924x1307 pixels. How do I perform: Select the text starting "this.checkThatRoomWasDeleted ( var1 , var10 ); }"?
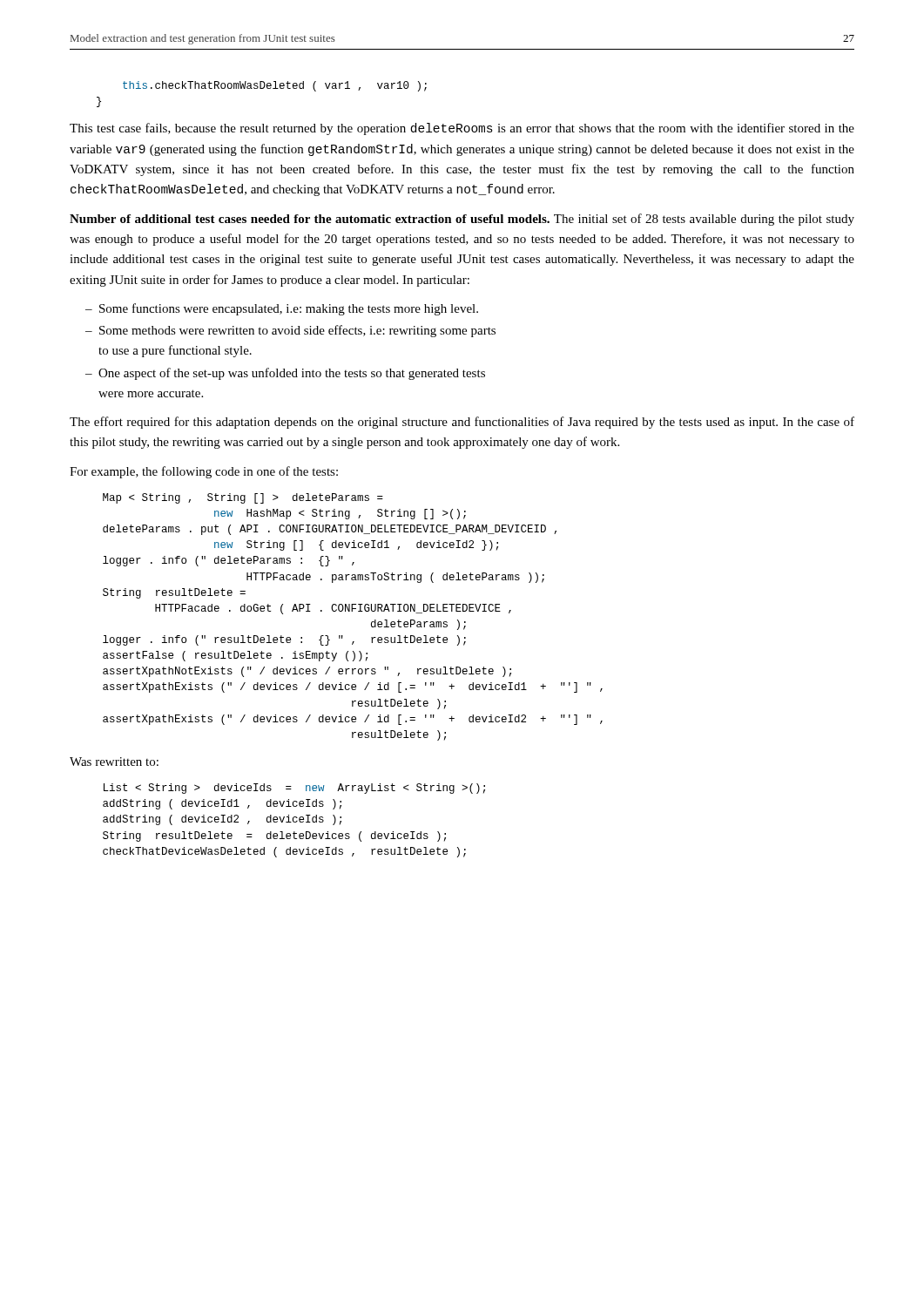pos(275,86)
